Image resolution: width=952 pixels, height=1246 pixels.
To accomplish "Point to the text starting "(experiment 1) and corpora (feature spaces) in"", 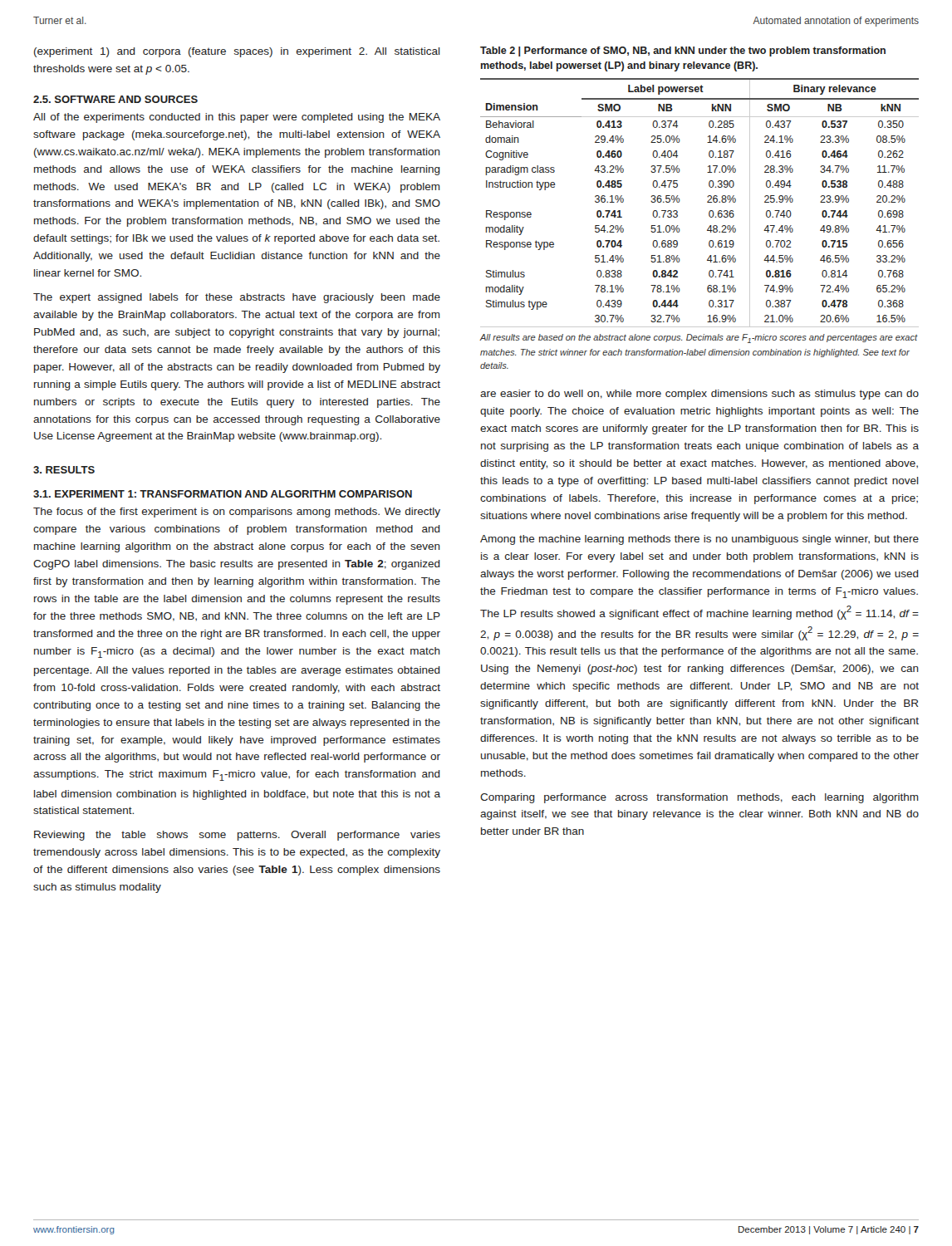I will pos(237,61).
